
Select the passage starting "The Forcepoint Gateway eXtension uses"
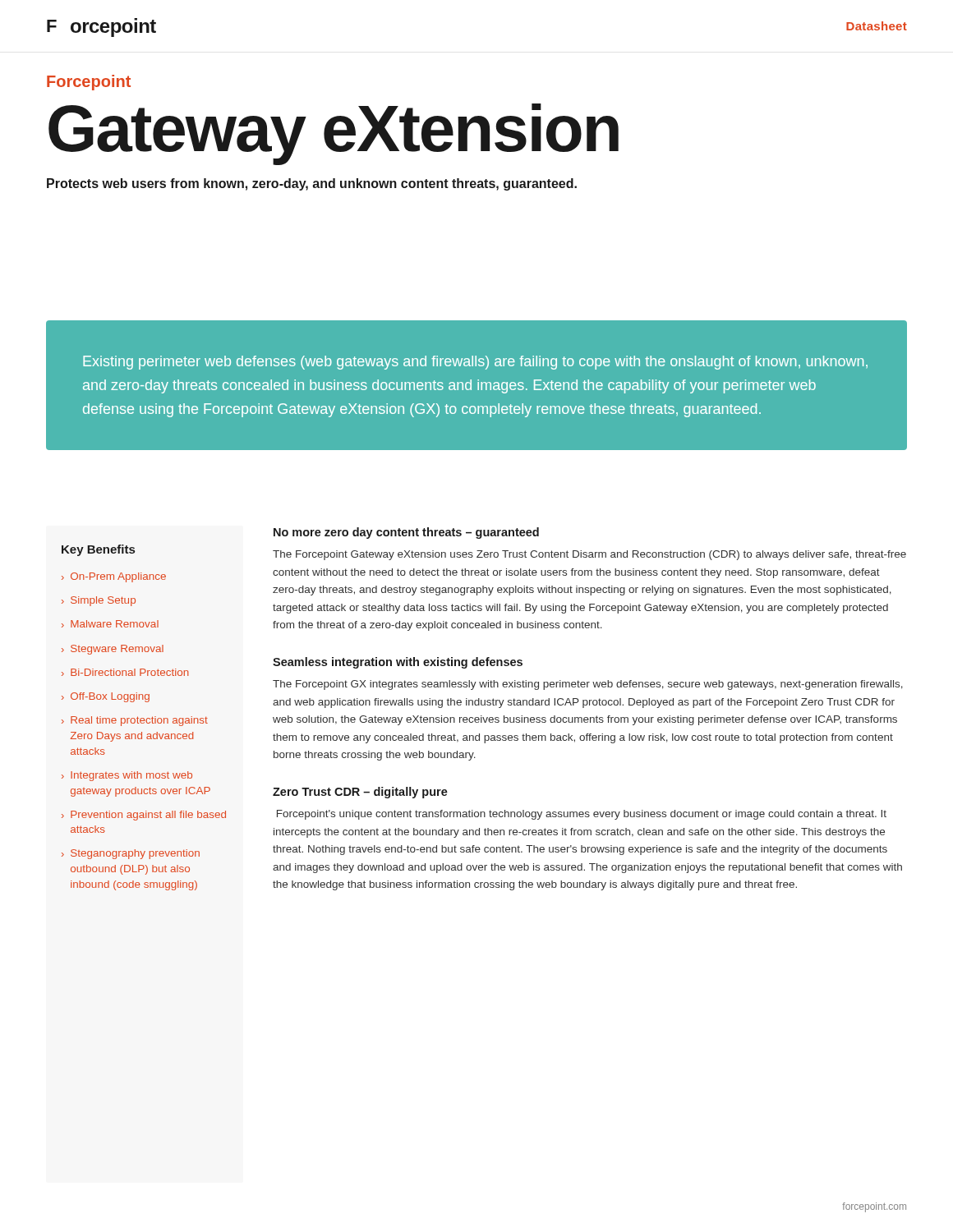pos(590,589)
